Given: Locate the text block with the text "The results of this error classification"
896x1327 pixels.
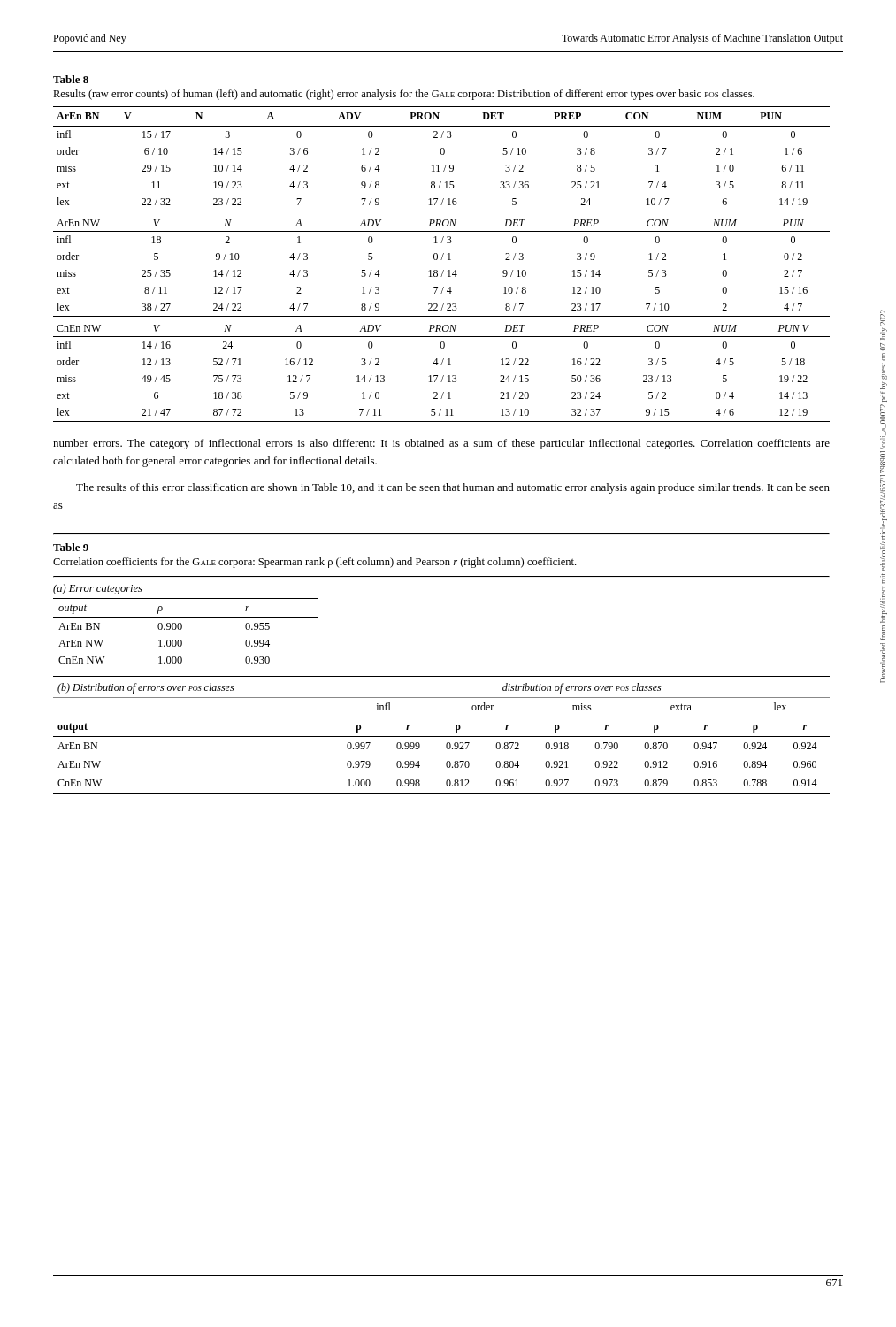Looking at the screenshot, I should [x=441, y=496].
